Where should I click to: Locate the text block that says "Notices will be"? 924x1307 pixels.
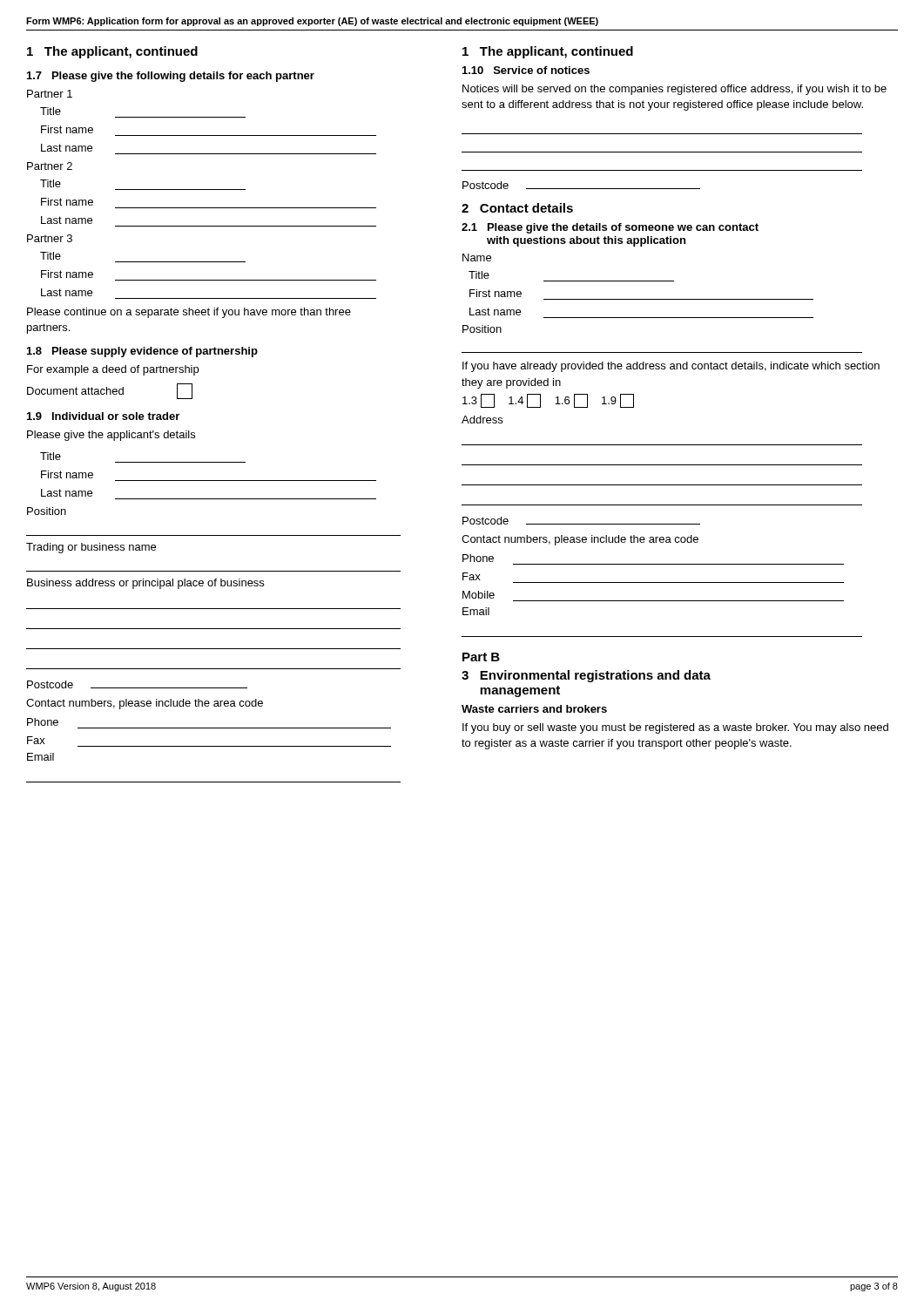(674, 96)
